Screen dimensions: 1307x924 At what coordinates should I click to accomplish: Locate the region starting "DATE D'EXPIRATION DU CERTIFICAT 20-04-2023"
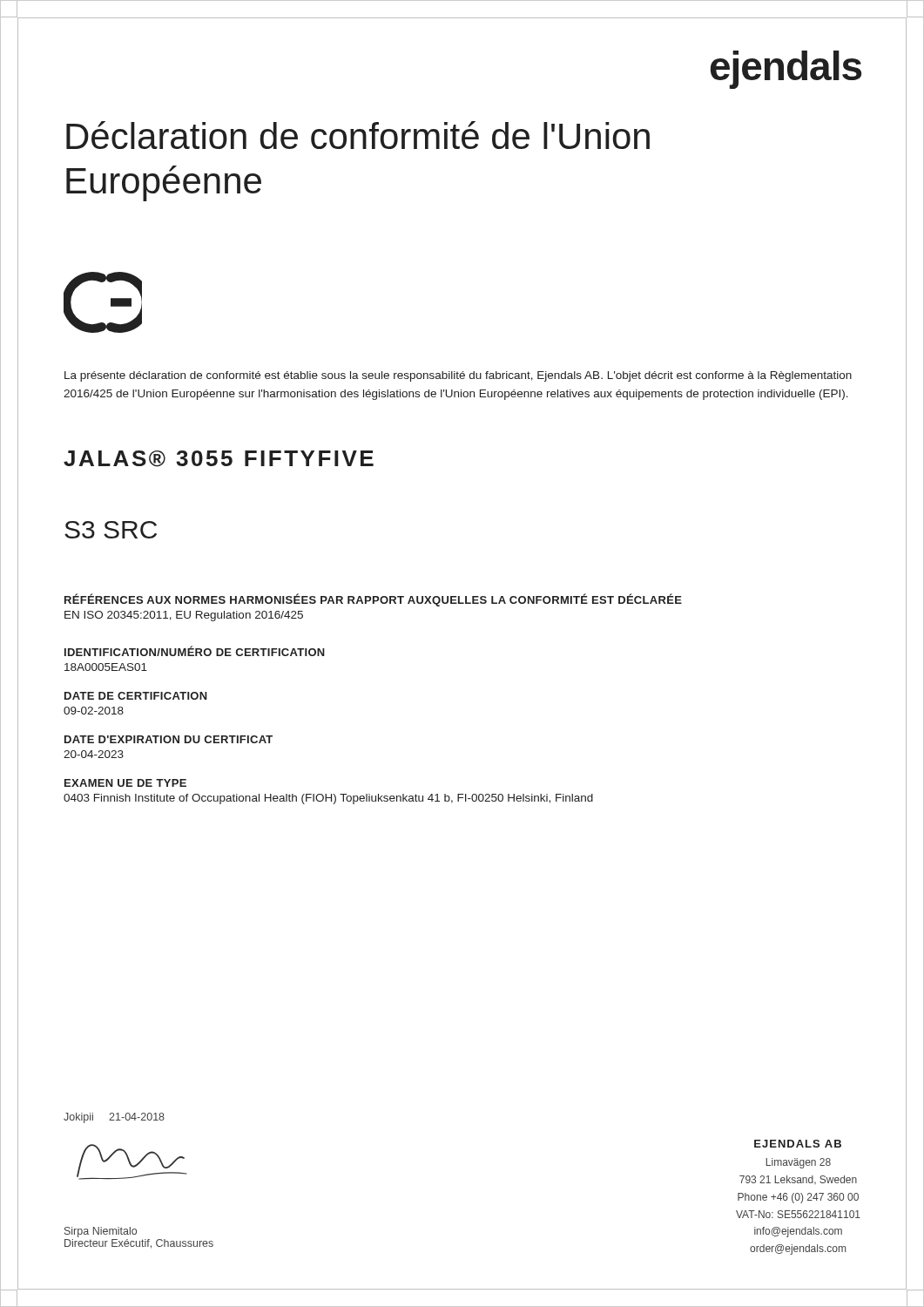[x=168, y=747]
